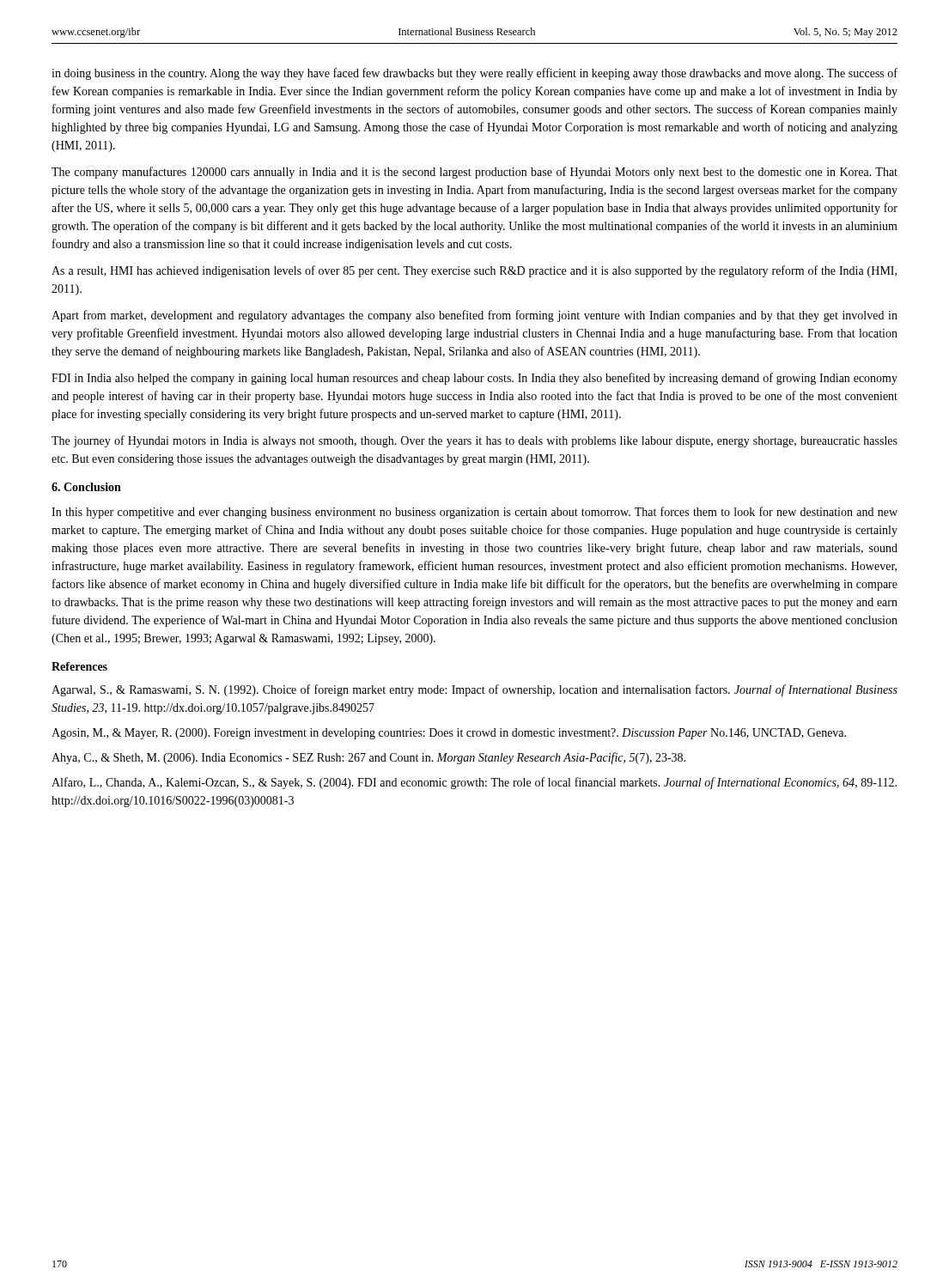Viewport: 949px width, 1288px height.
Task: Locate the text block containing "As a result,"
Action: pyautogui.click(x=474, y=280)
